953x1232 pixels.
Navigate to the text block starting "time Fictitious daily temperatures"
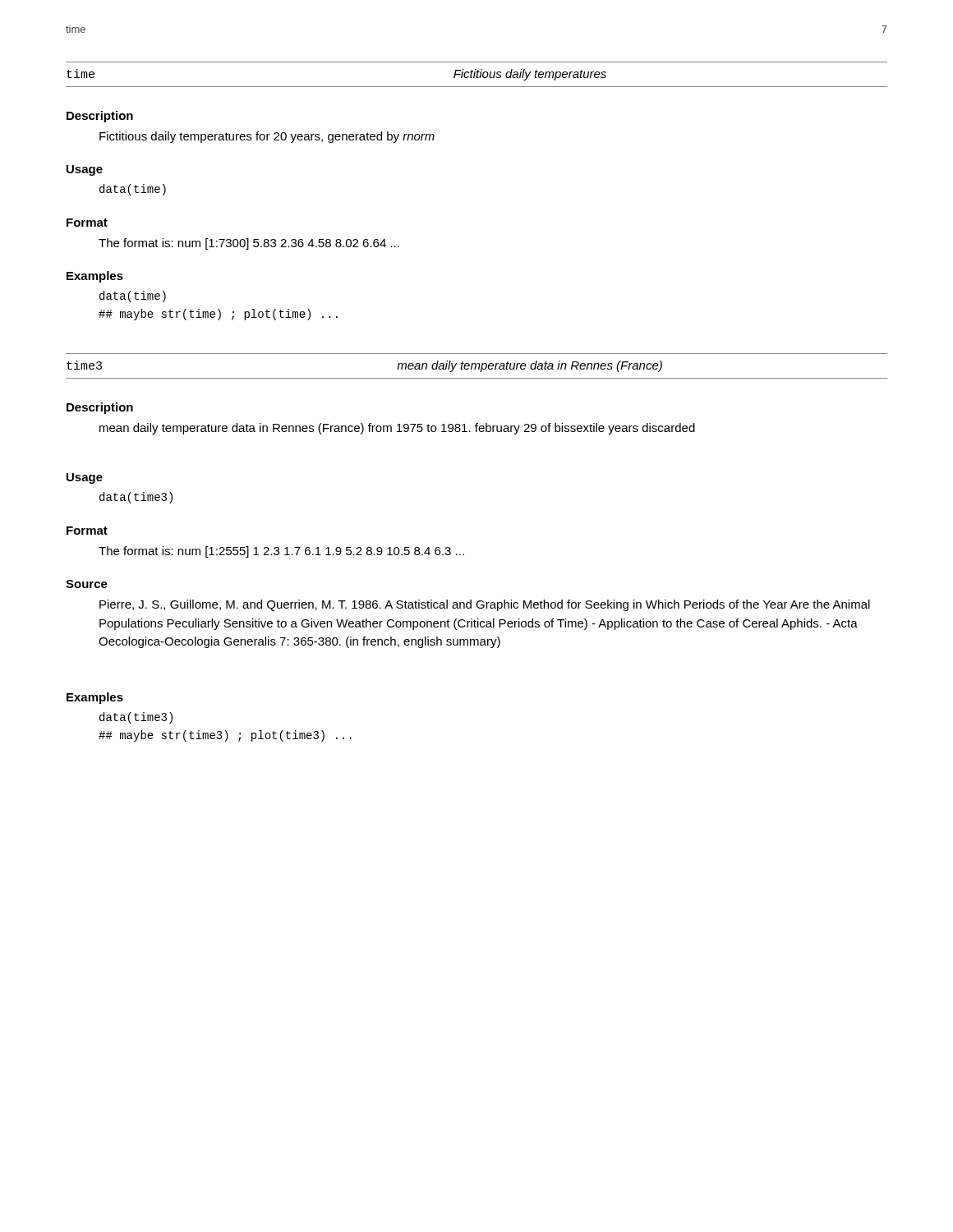(476, 74)
